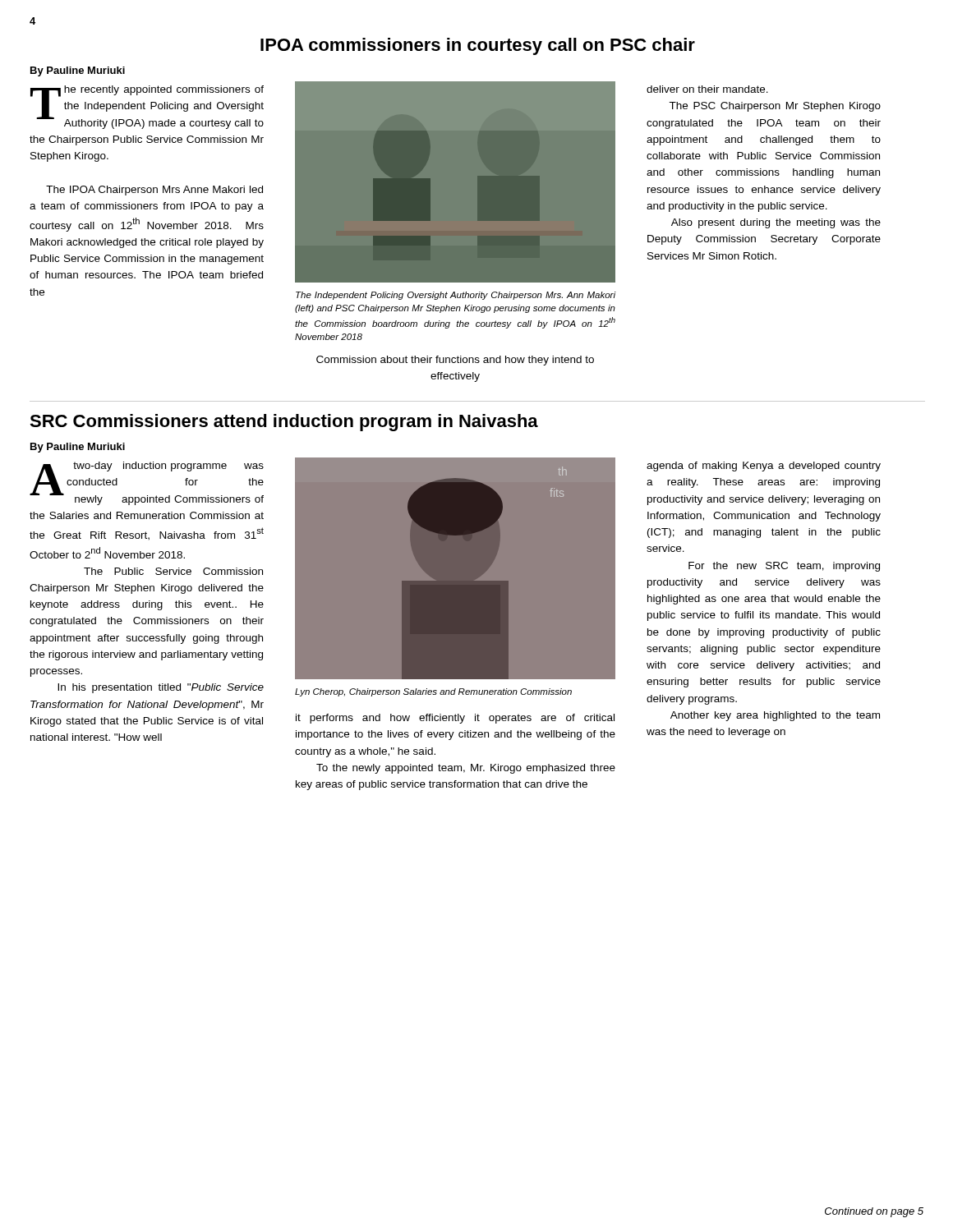Locate the caption that opens with "The Independent Policing"
Image resolution: width=953 pixels, height=1232 pixels.
click(455, 316)
